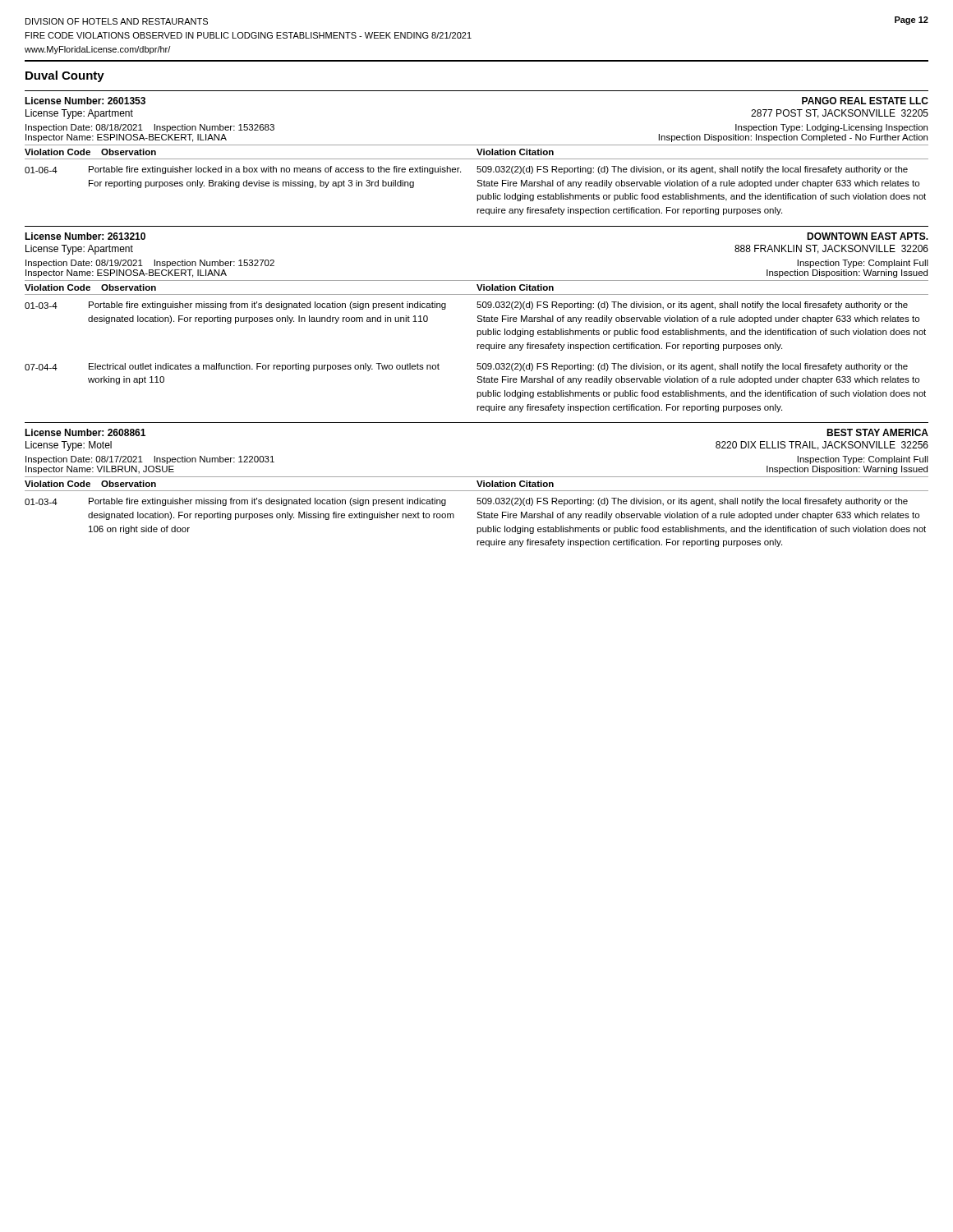
Task: Select the table that reads "License Number: 2601353 PANGO REAL"
Action: pyautogui.click(x=476, y=154)
